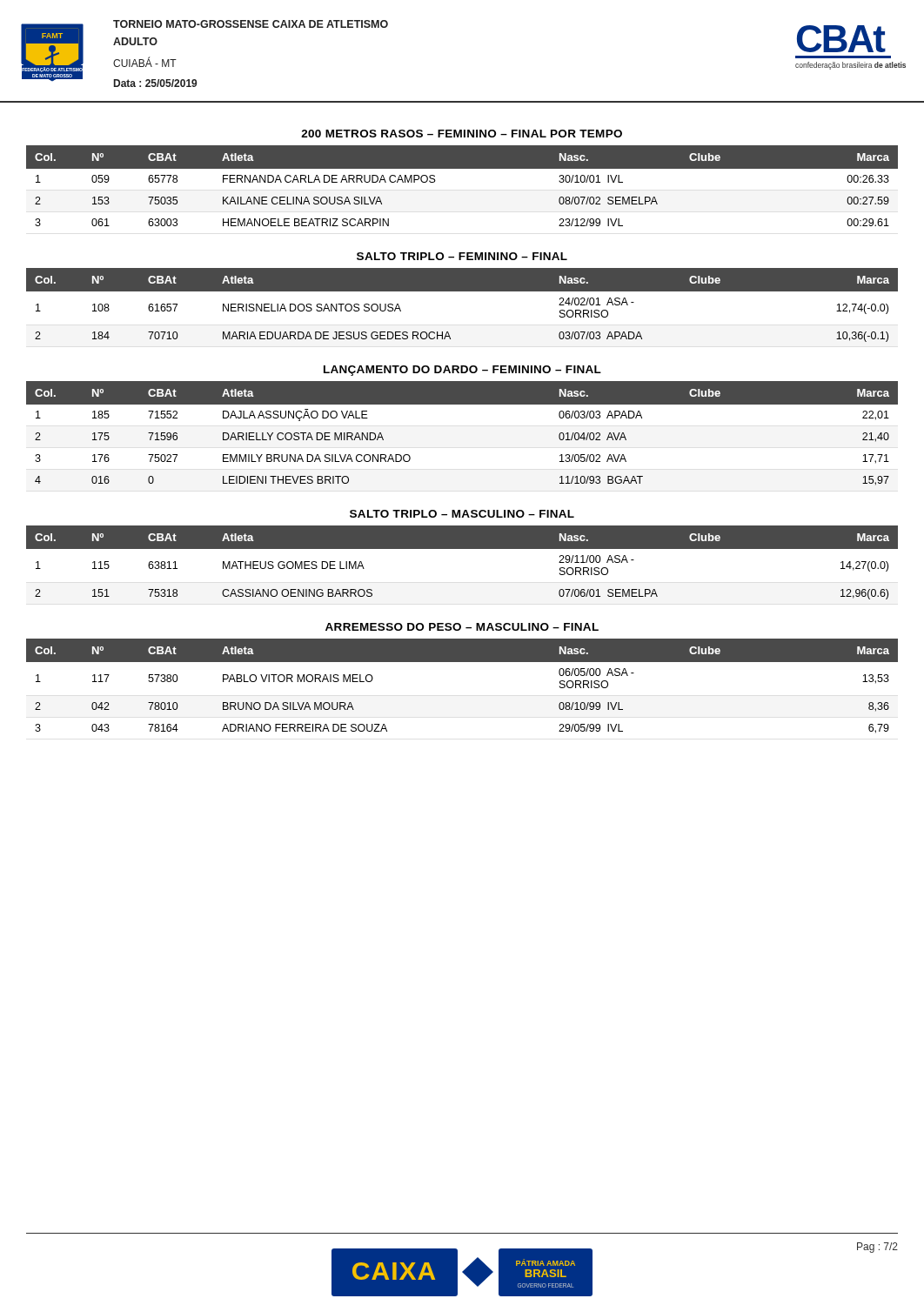Find the section header that says "ARREMESSO DO PESO – MASCULINO"
Screen dimensions: 1305x924
pos(462,627)
